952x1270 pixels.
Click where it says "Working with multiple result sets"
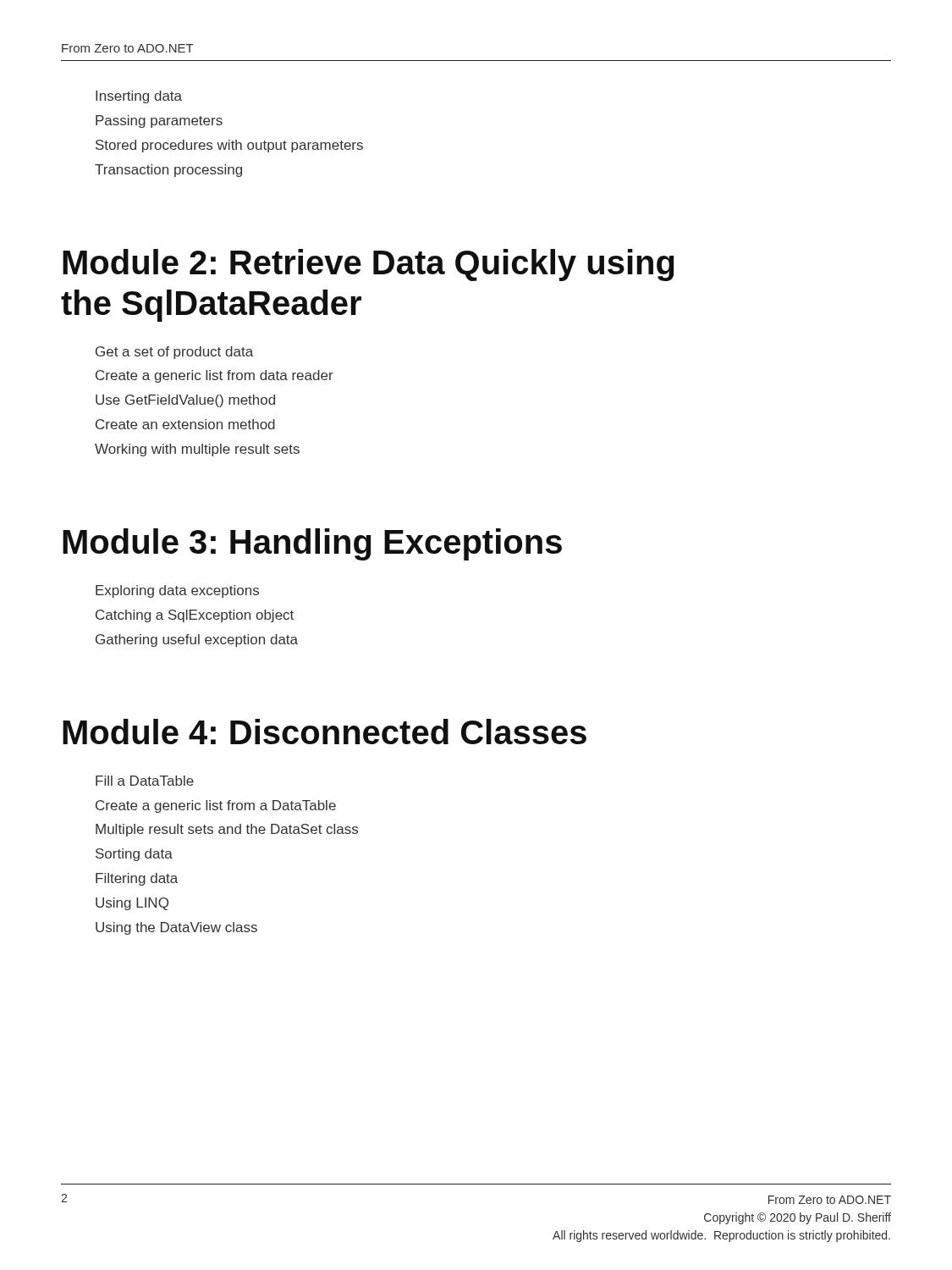click(197, 449)
